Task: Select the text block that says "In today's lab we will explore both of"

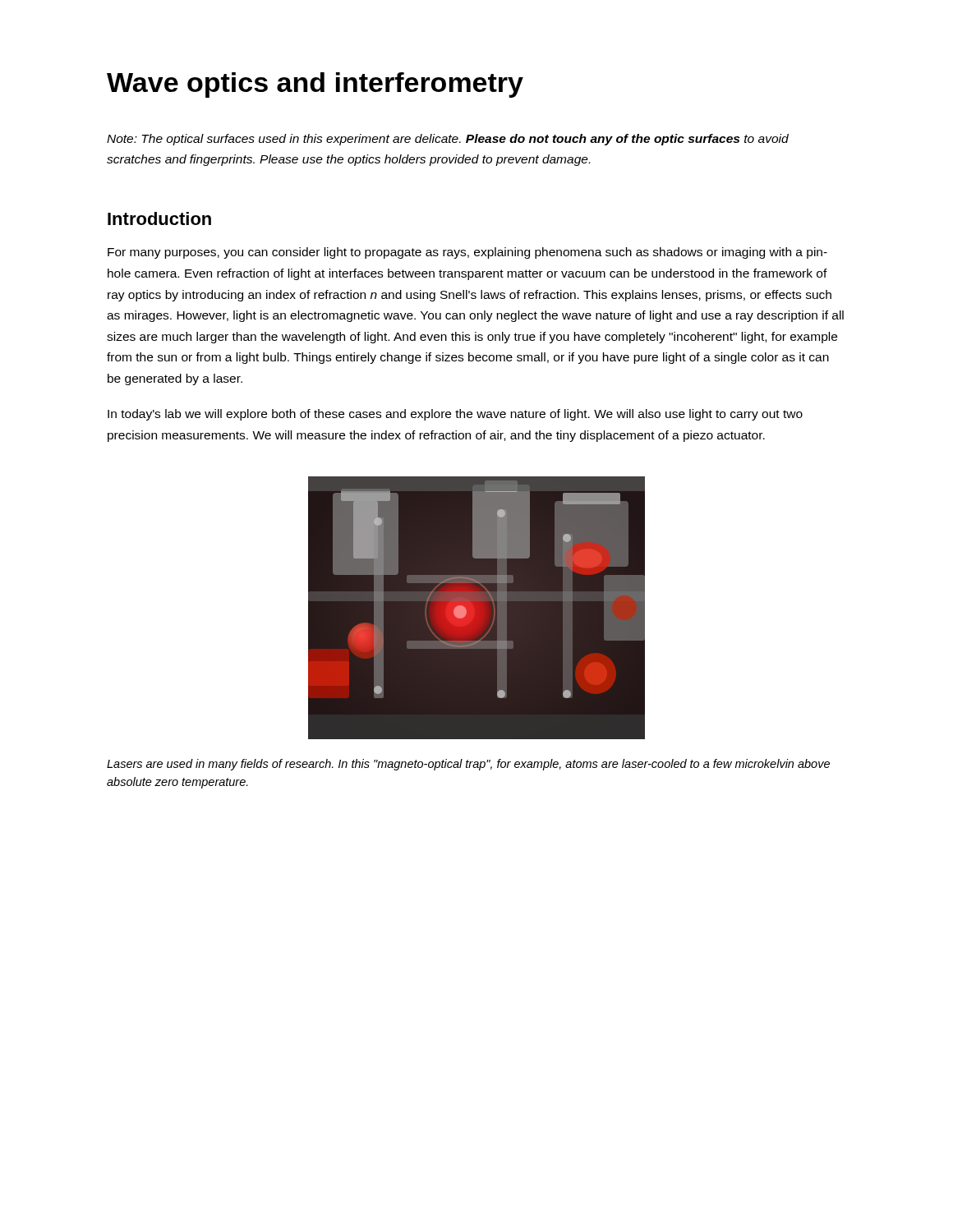Action: point(455,424)
